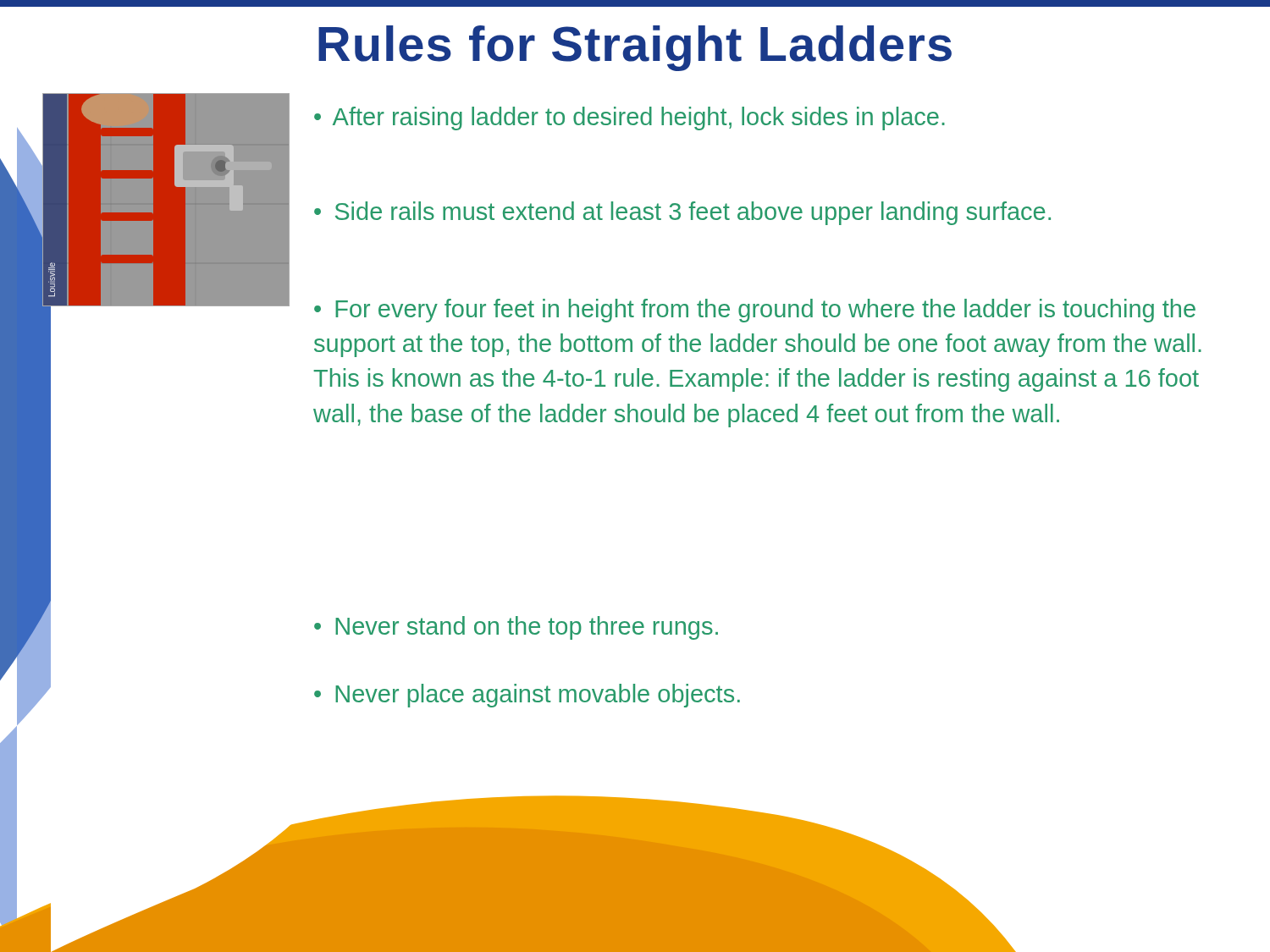1270x952 pixels.
Task: Select the list item that says "• Never place against movable objects."
Action: pos(528,694)
